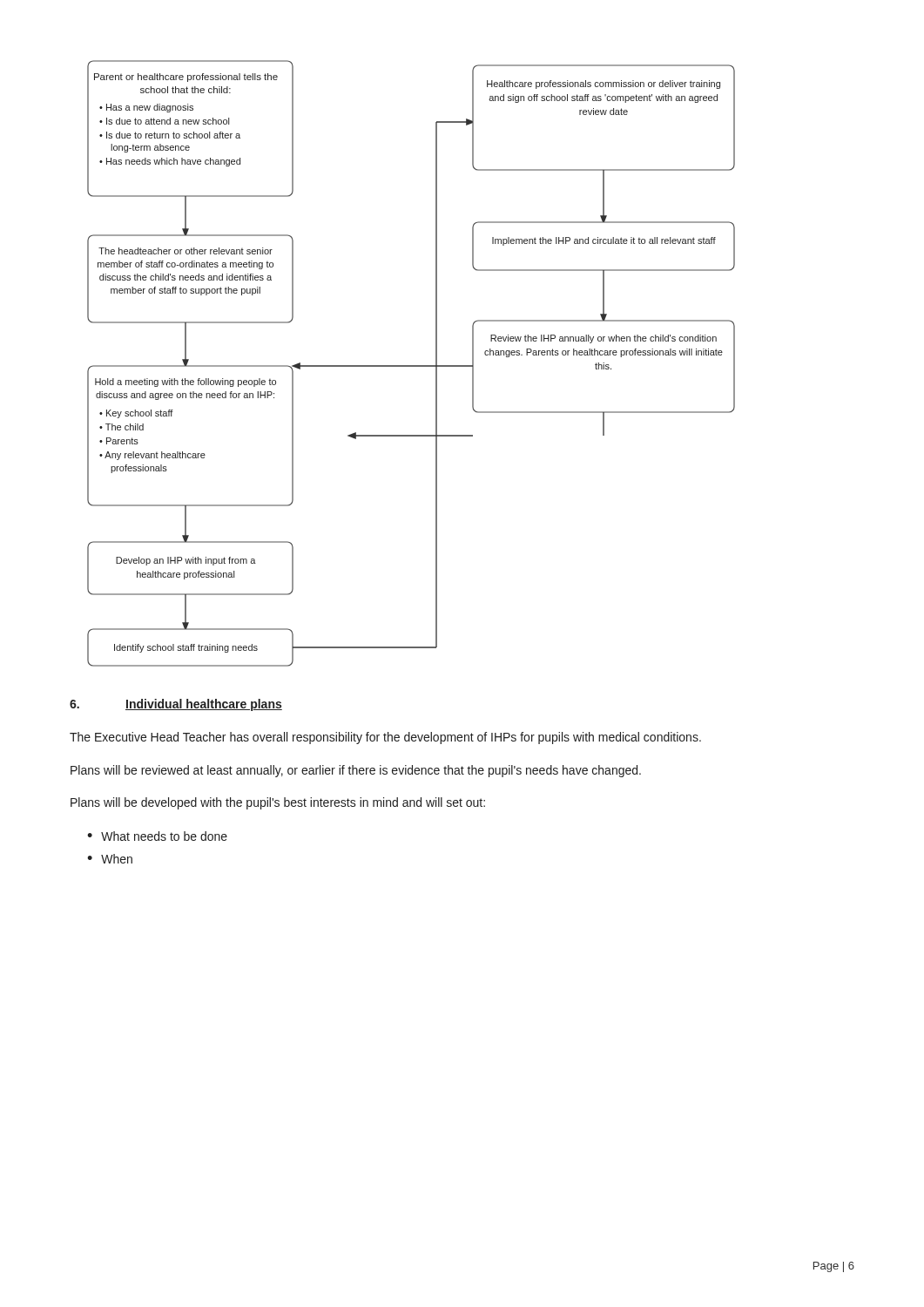Find the passage starting "6. Individual healthcare plans"
The image size is (924, 1307).
176,704
